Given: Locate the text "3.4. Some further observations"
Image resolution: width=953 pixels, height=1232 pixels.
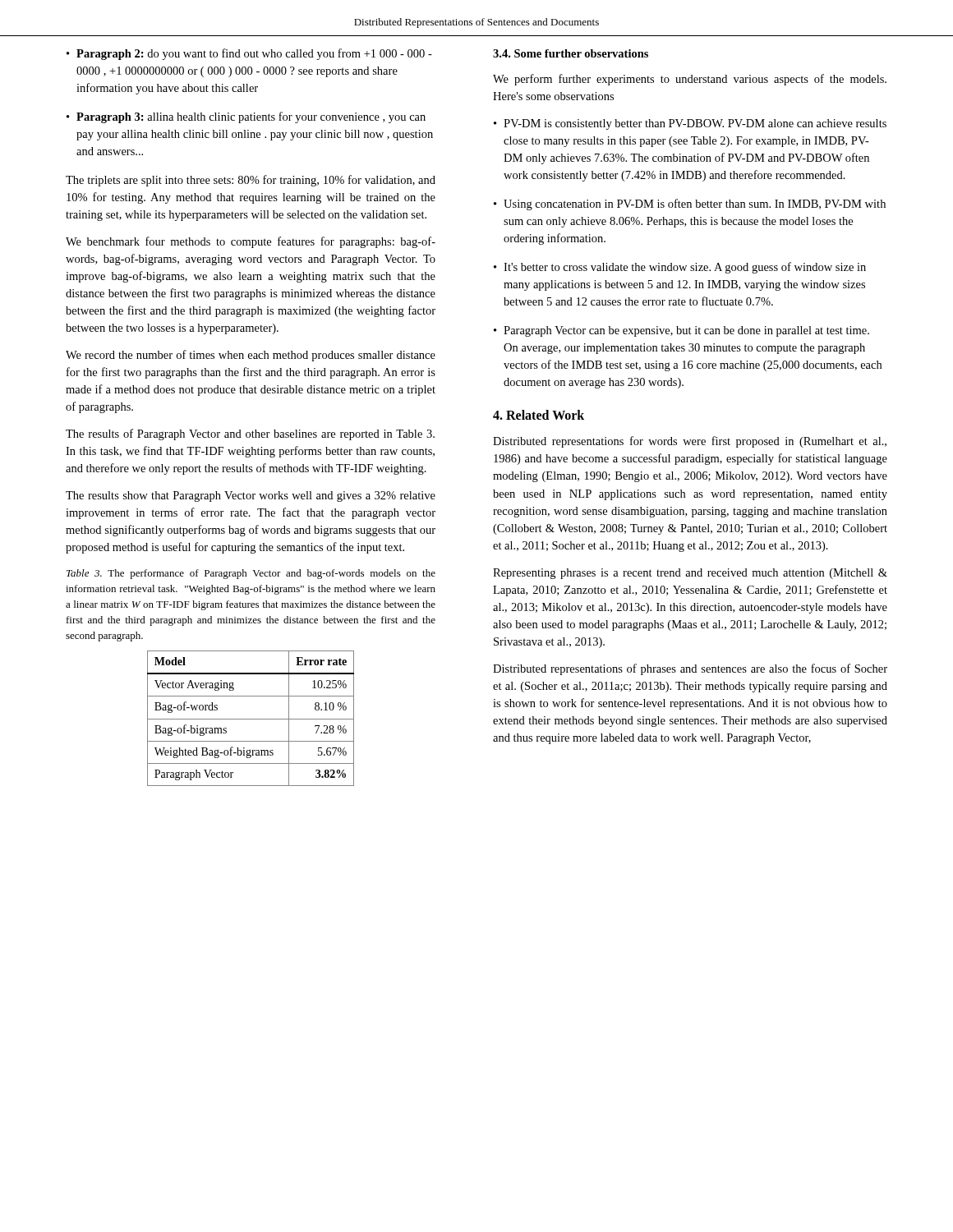Looking at the screenshot, I should click(571, 53).
